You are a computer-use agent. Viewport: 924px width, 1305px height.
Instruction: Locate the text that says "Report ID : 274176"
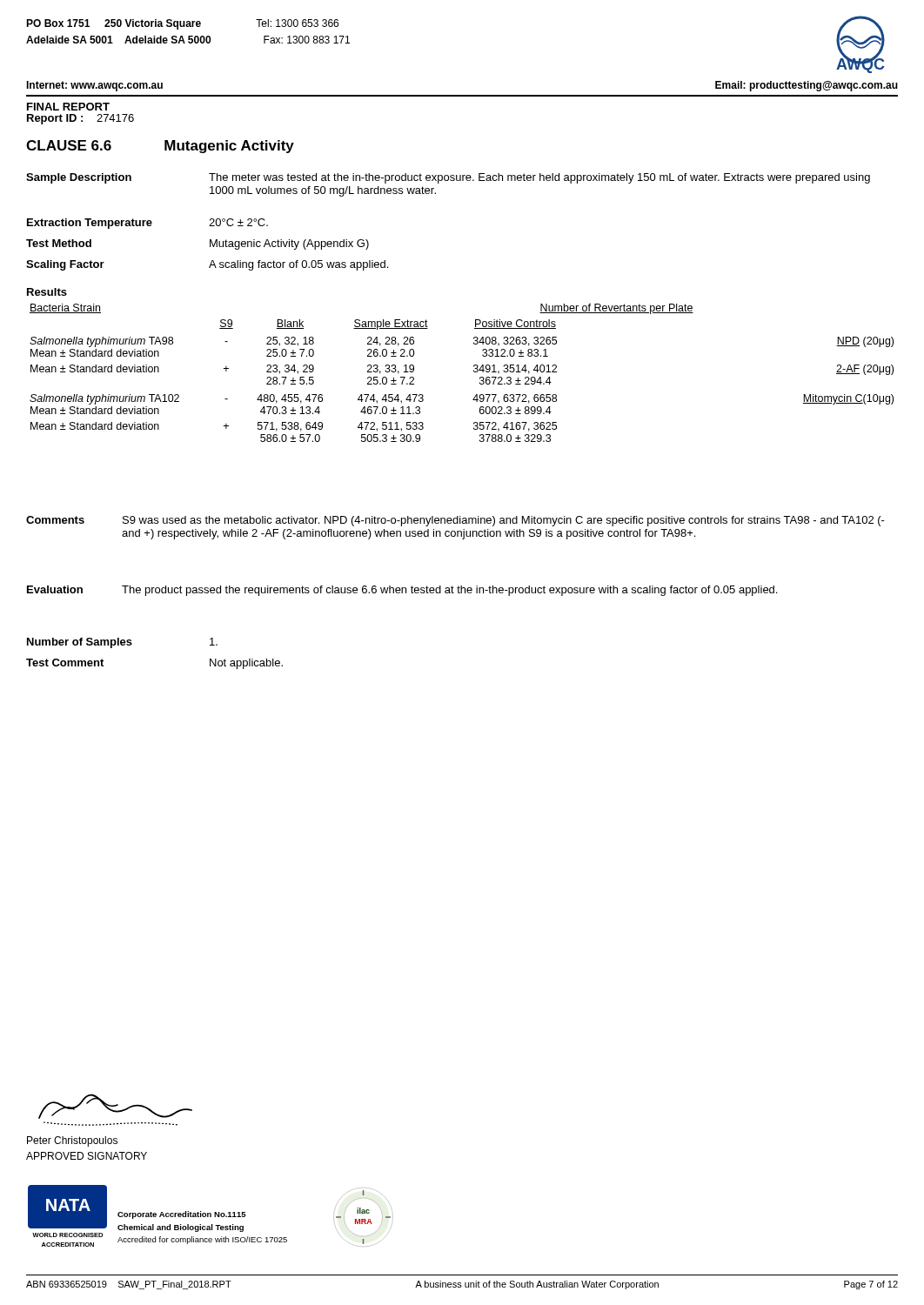(80, 118)
